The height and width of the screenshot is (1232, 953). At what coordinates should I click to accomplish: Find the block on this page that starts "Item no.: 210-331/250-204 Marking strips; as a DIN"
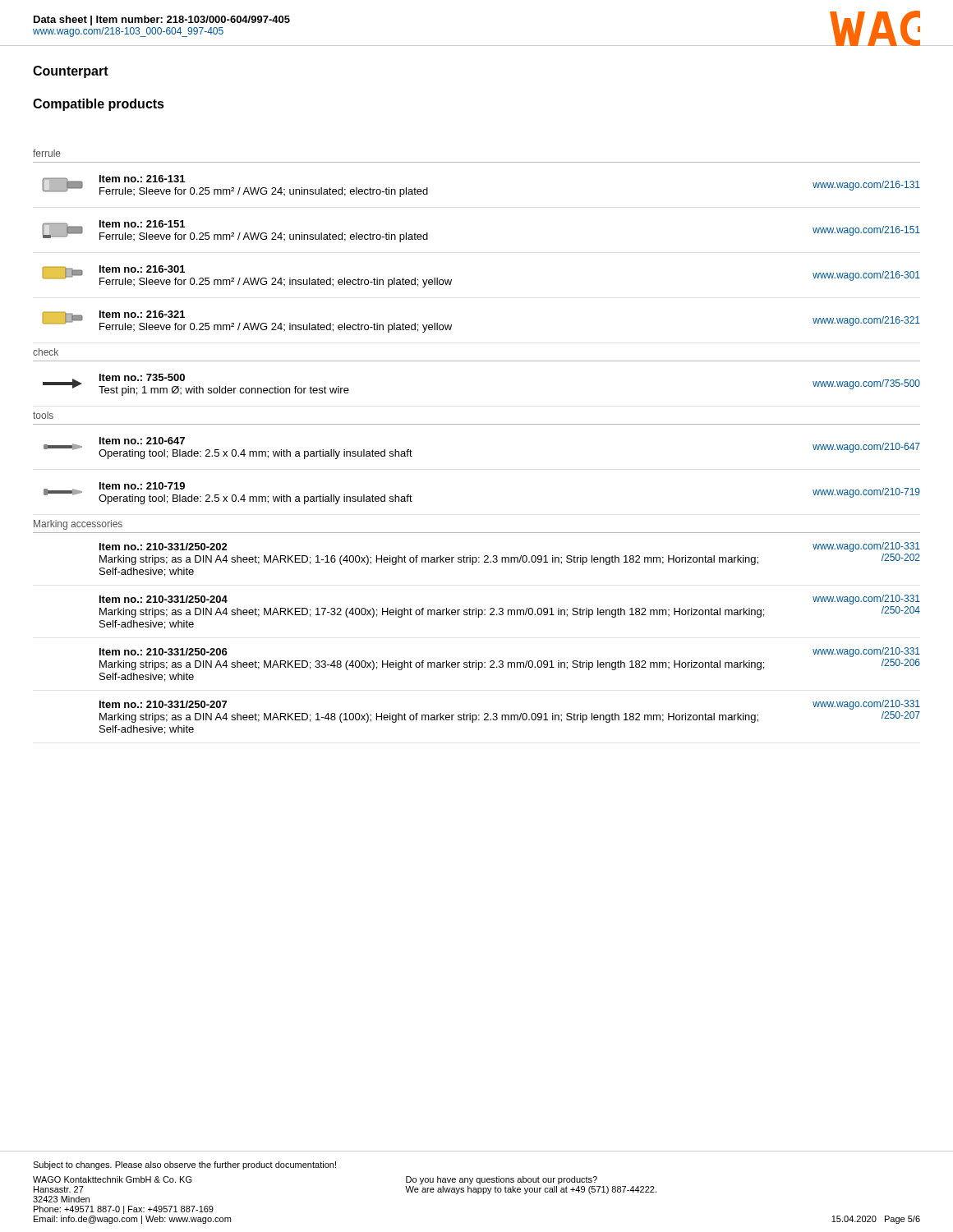(x=509, y=611)
